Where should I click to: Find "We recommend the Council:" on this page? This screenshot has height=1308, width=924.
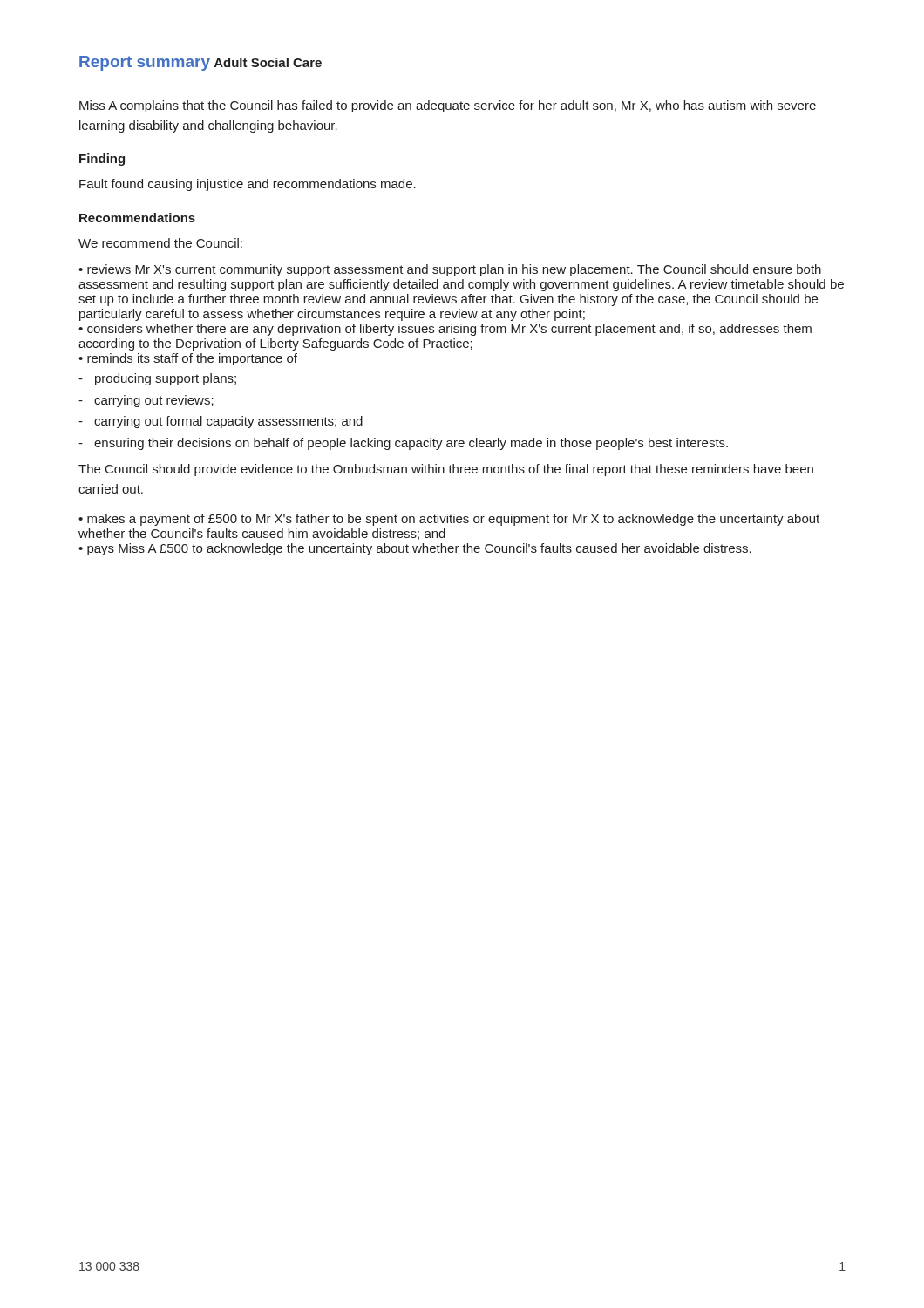160,243
